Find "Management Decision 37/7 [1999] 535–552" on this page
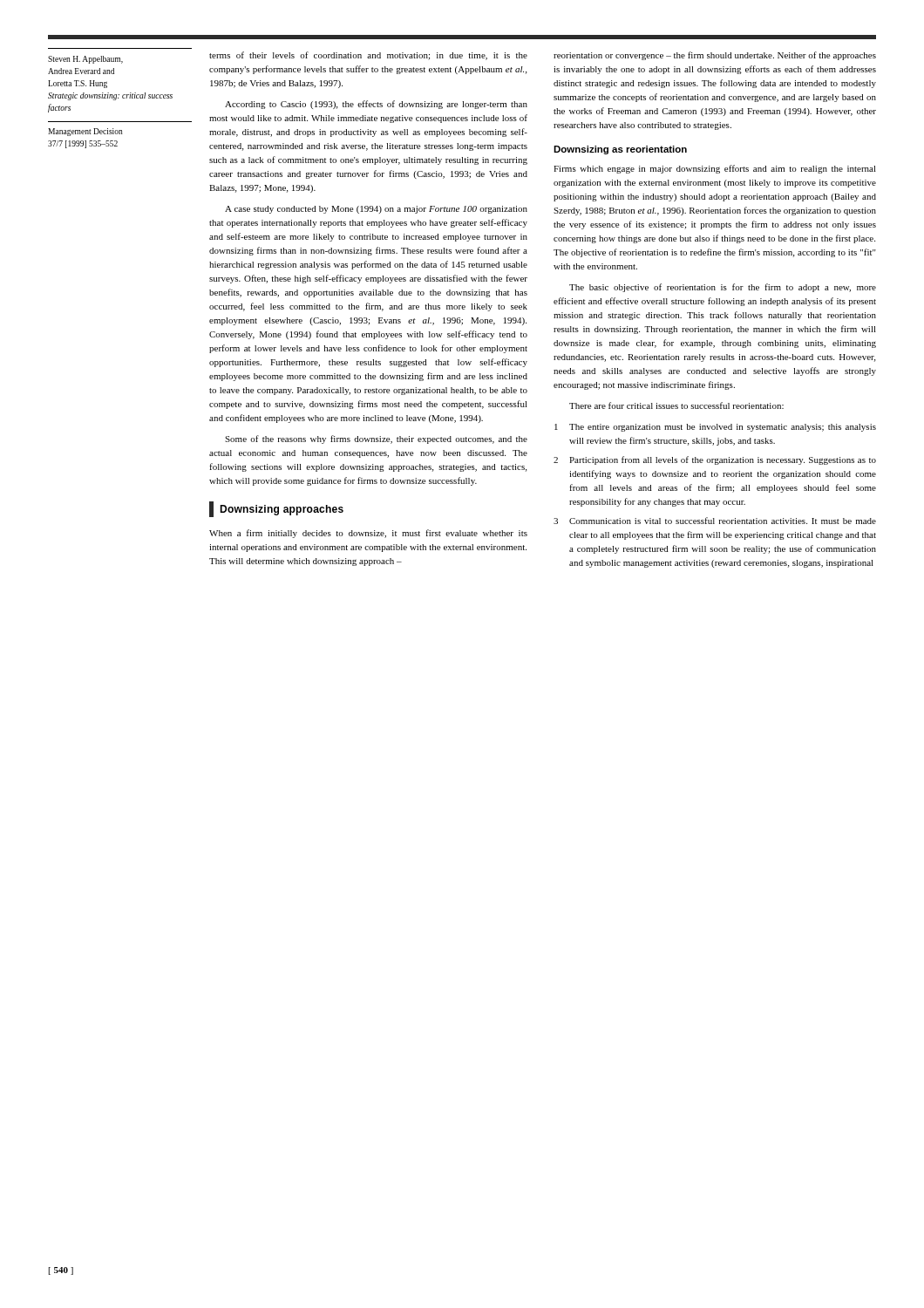924x1308 pixels. point(85,138)
